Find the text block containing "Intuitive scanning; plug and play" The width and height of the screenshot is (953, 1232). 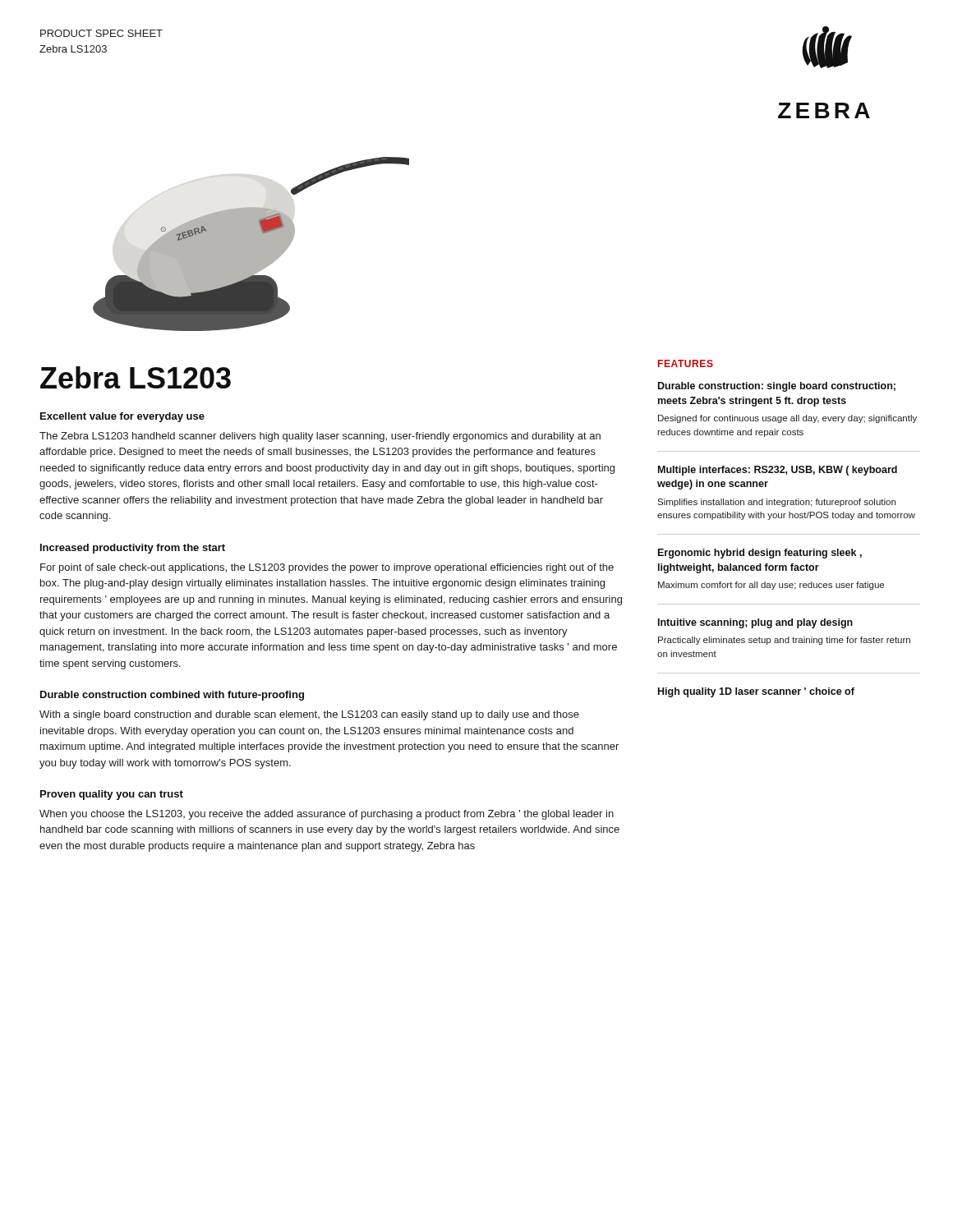click(x=789, y=623)
